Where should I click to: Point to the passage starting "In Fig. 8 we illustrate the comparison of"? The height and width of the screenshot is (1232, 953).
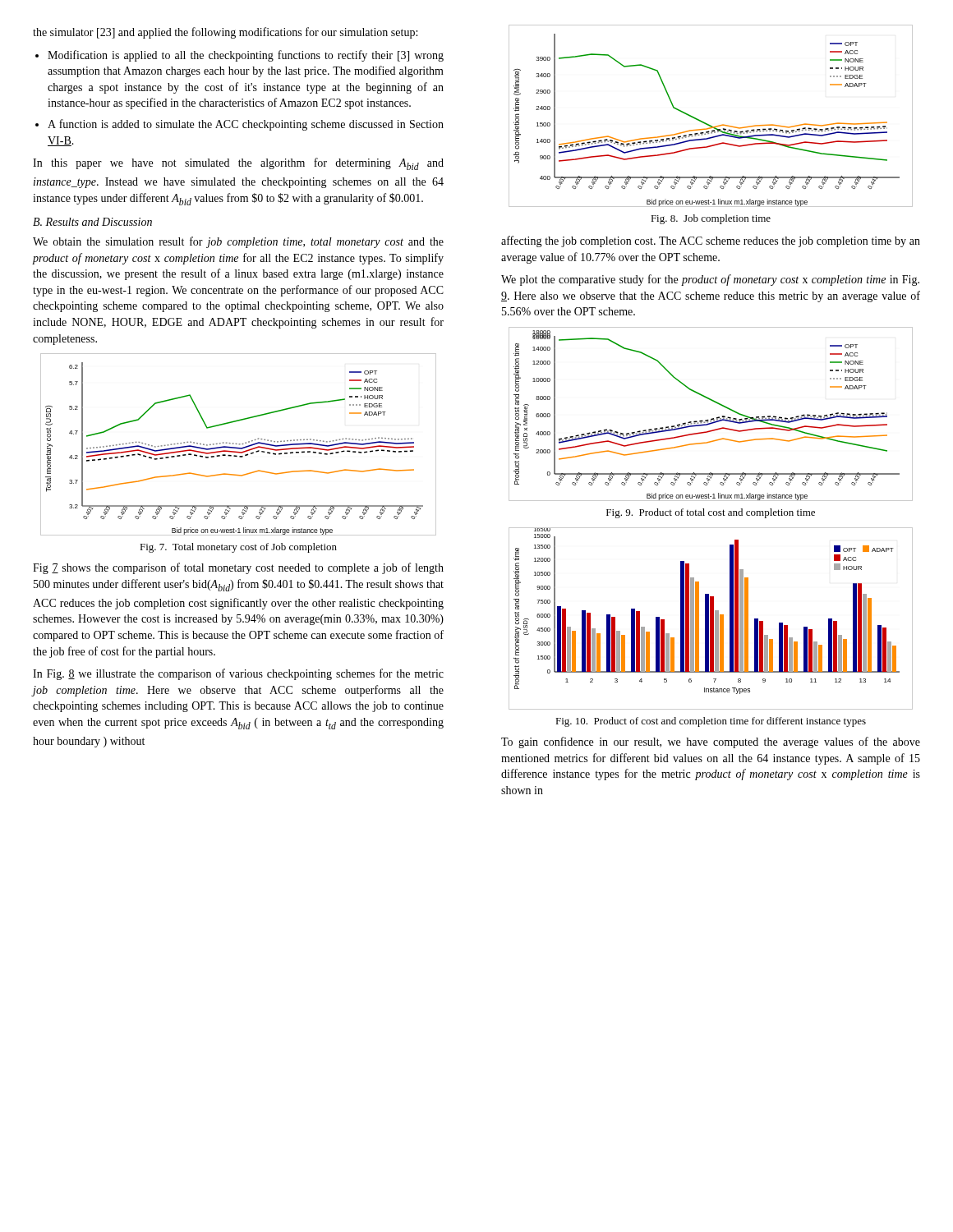[238, 708]
